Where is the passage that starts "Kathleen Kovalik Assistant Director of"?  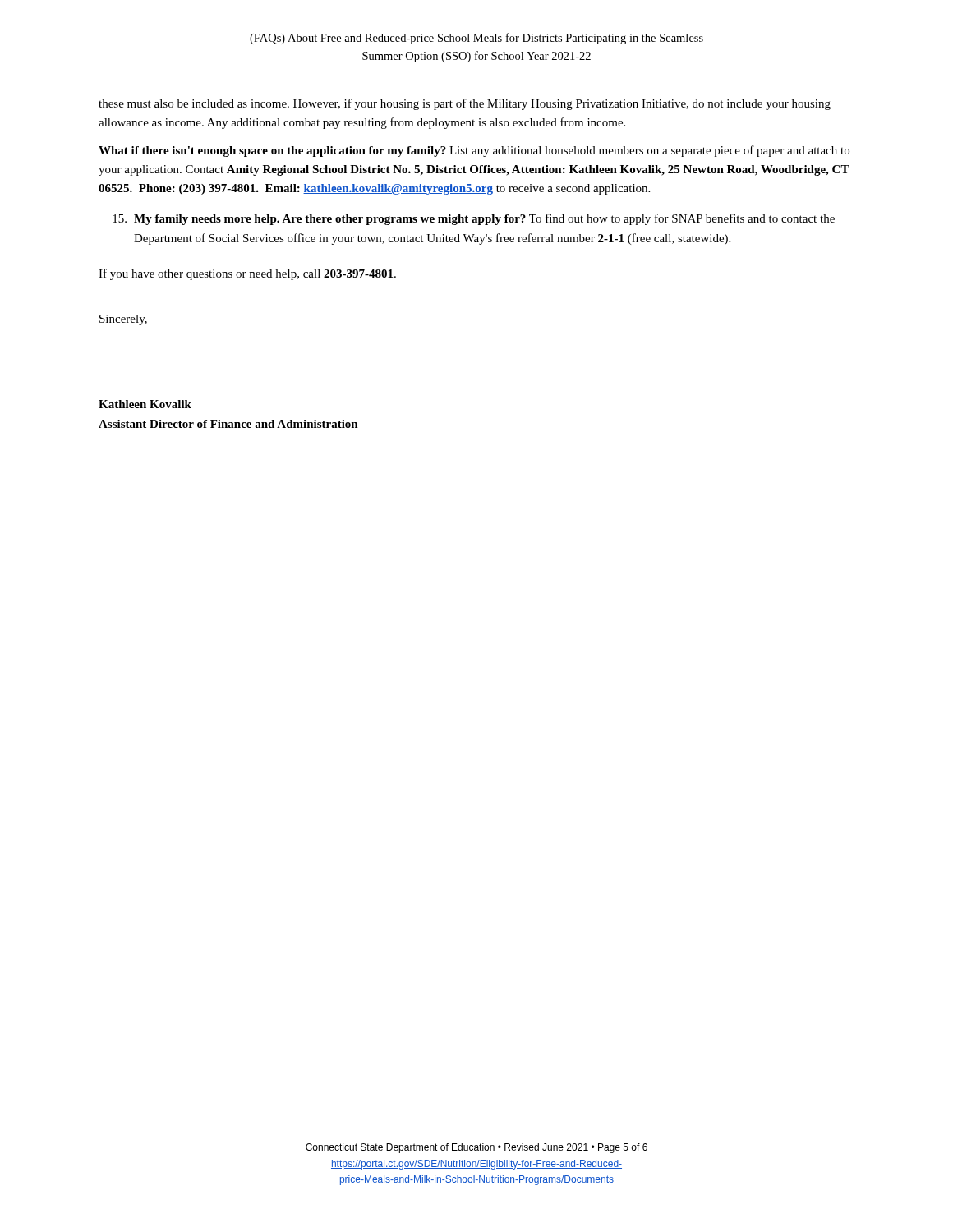pyautogui.click(x=228, y=414)
